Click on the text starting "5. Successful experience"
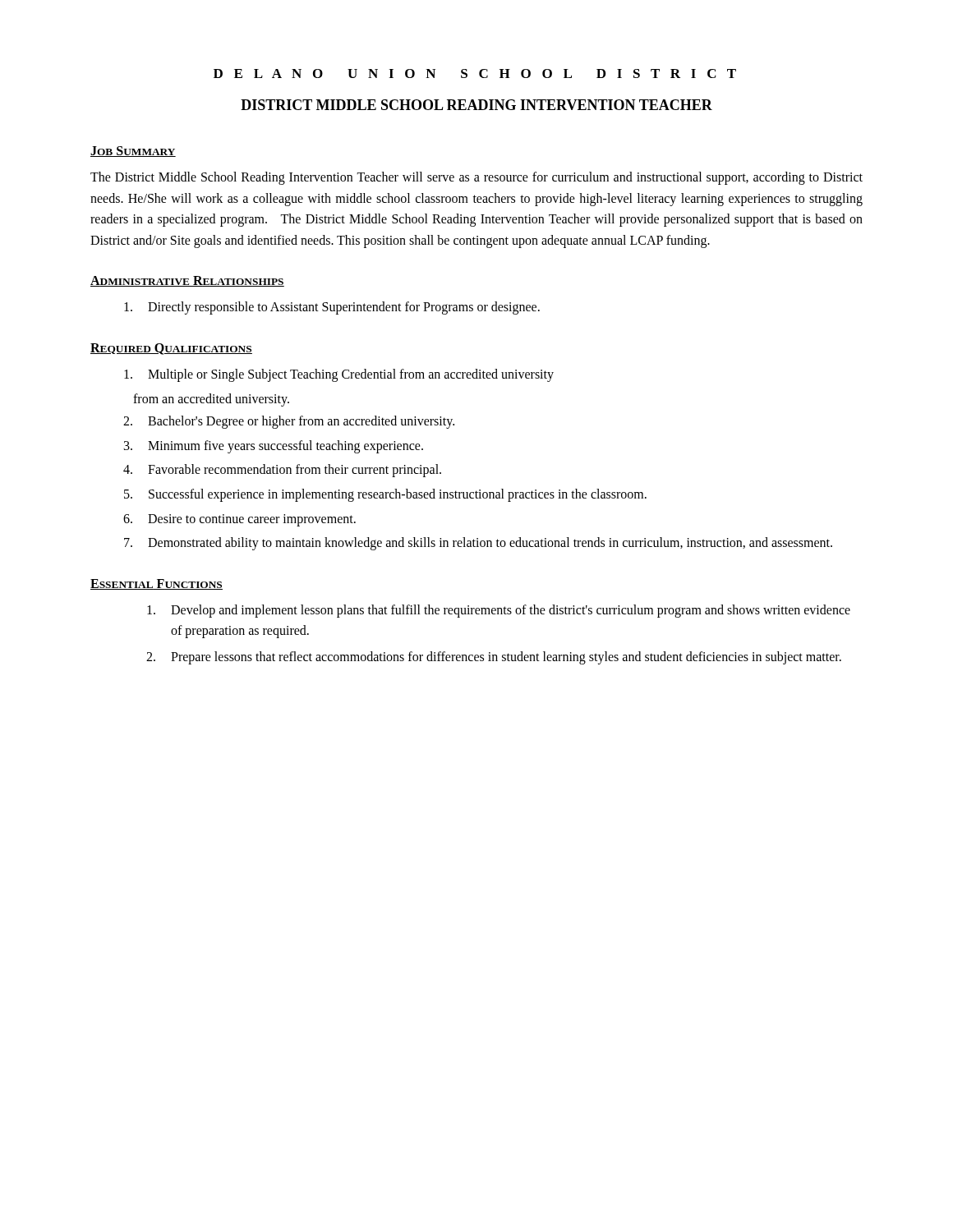This screenshot has width=953, height=1232. pos(476,494)
